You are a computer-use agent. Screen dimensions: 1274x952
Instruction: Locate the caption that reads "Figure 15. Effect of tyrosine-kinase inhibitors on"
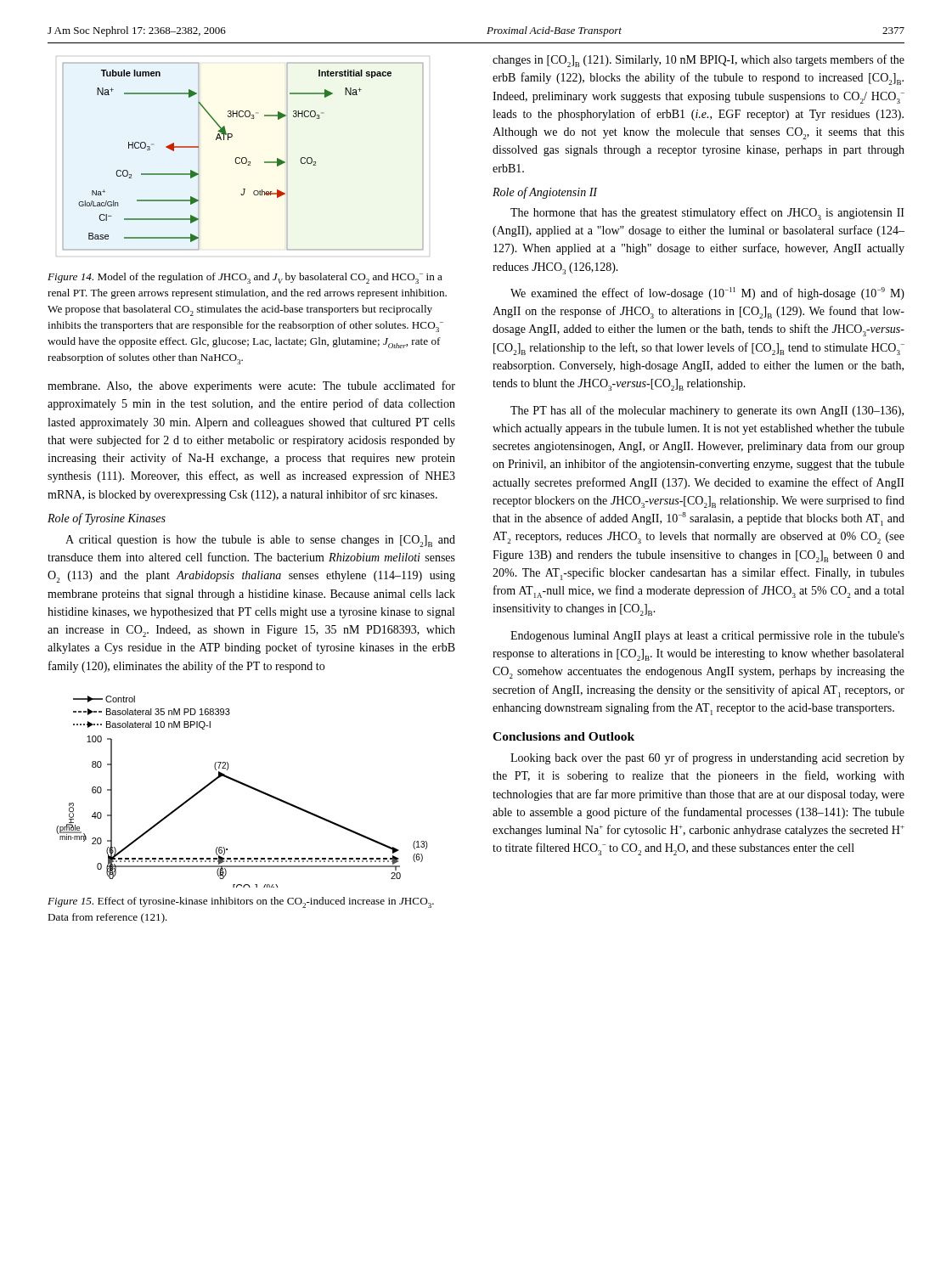[241, 909]
